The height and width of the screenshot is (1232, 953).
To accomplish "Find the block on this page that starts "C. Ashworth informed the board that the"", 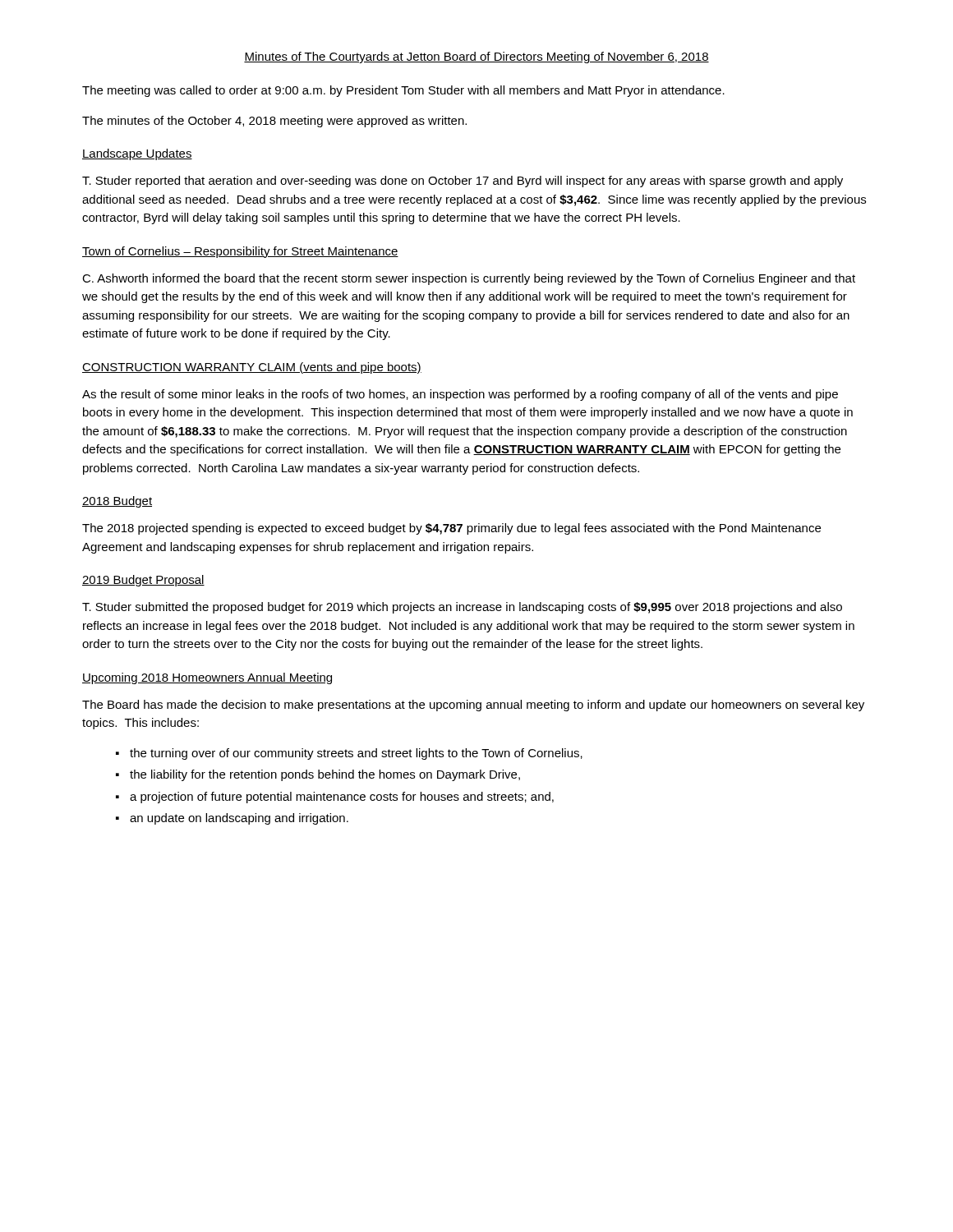I will [x=469, y=305].
